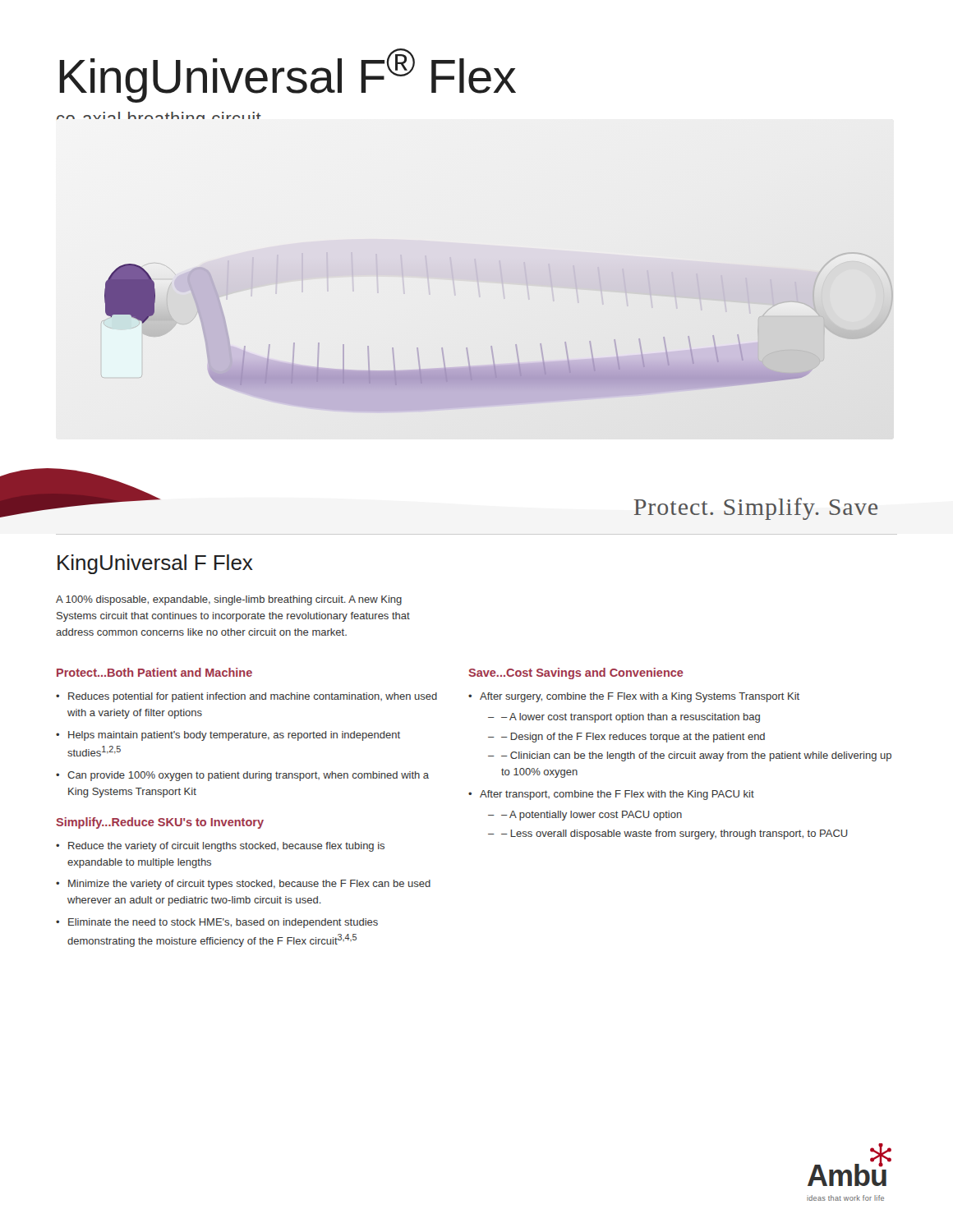Select the section header that says "KingUniversal F Flex"
The image size is (953, 1232).
tap(154, 563)
